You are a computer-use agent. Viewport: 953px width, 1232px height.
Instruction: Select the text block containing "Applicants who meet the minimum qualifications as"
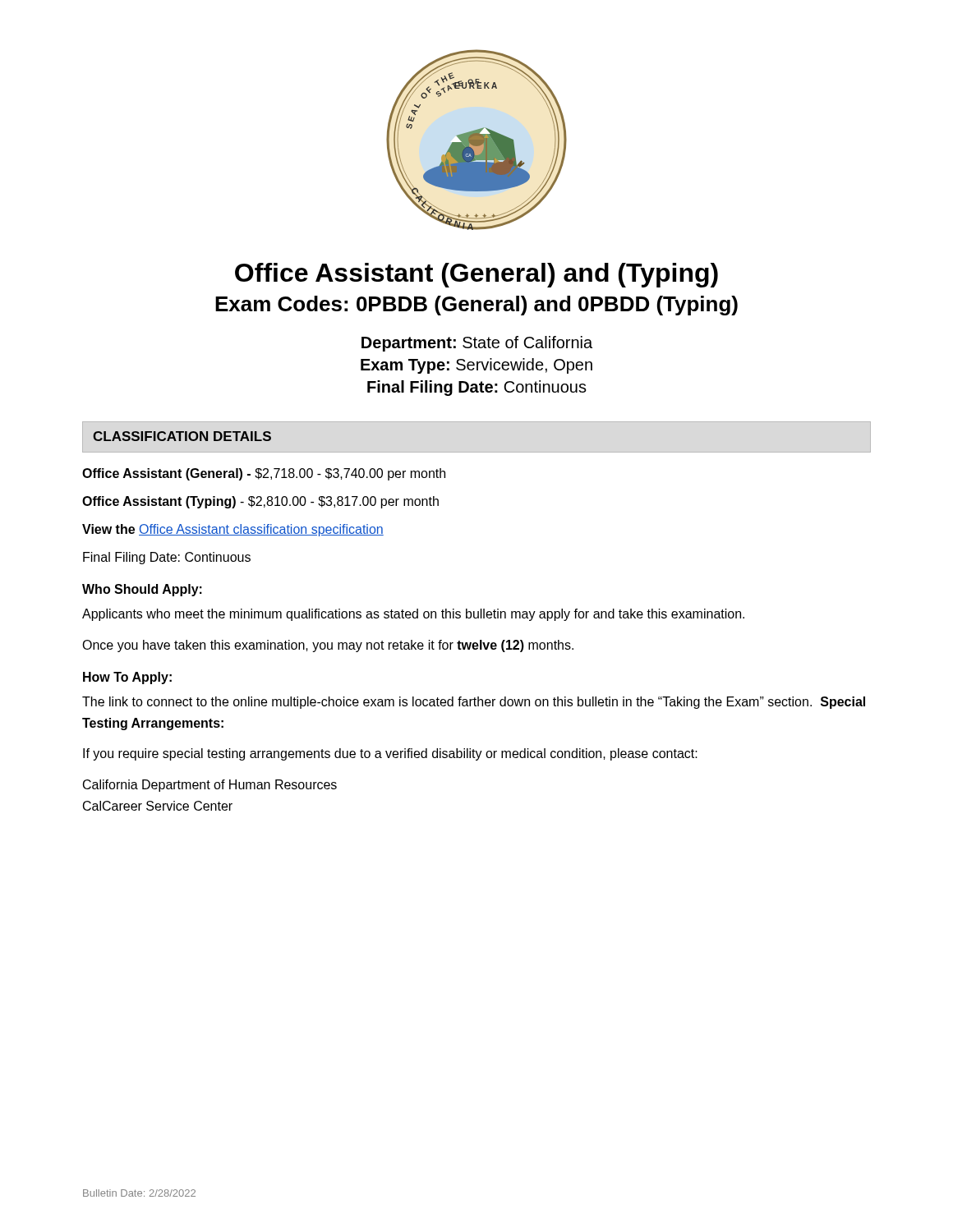tap(414, 614)
